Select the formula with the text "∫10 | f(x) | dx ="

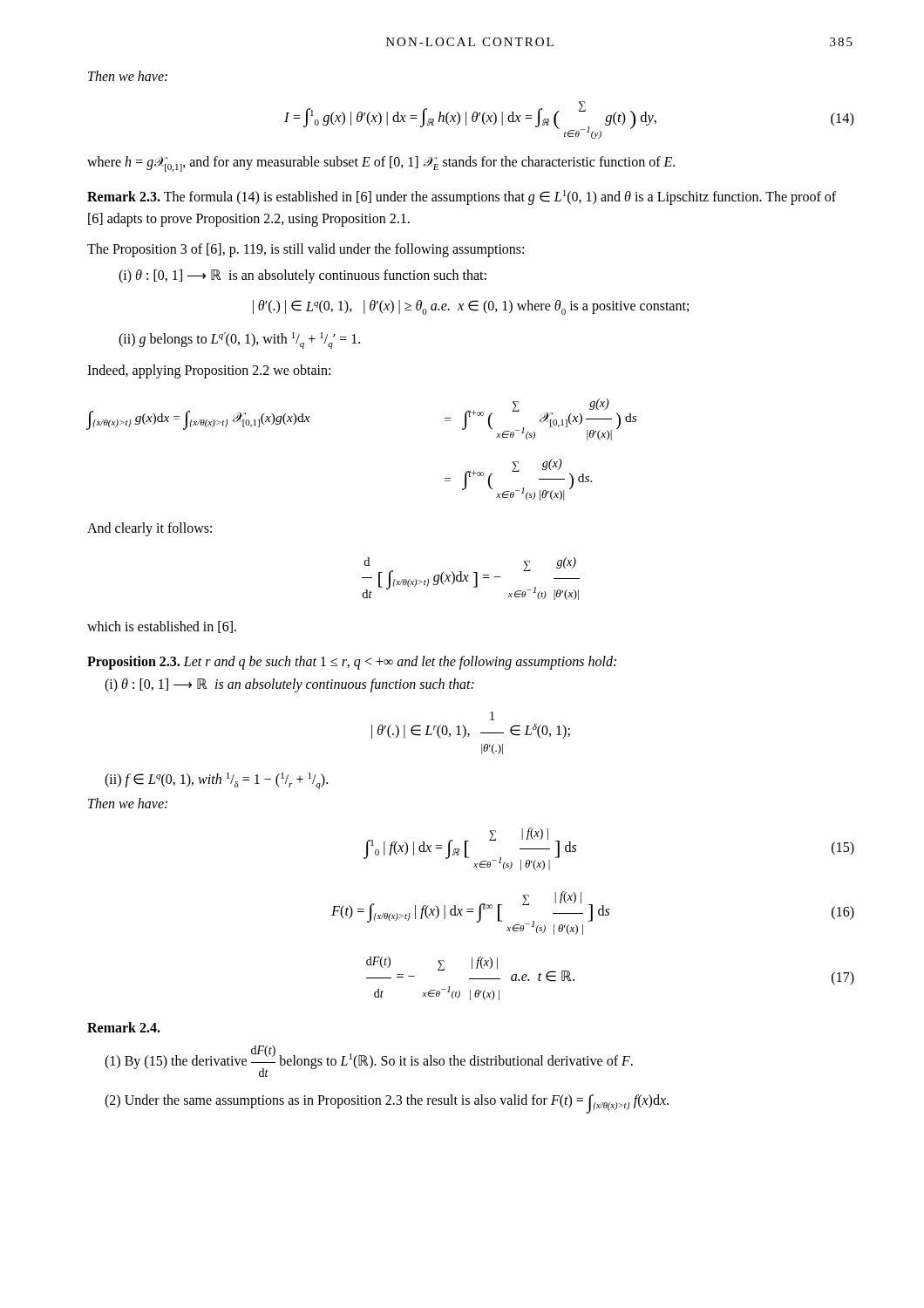point(466,849)
